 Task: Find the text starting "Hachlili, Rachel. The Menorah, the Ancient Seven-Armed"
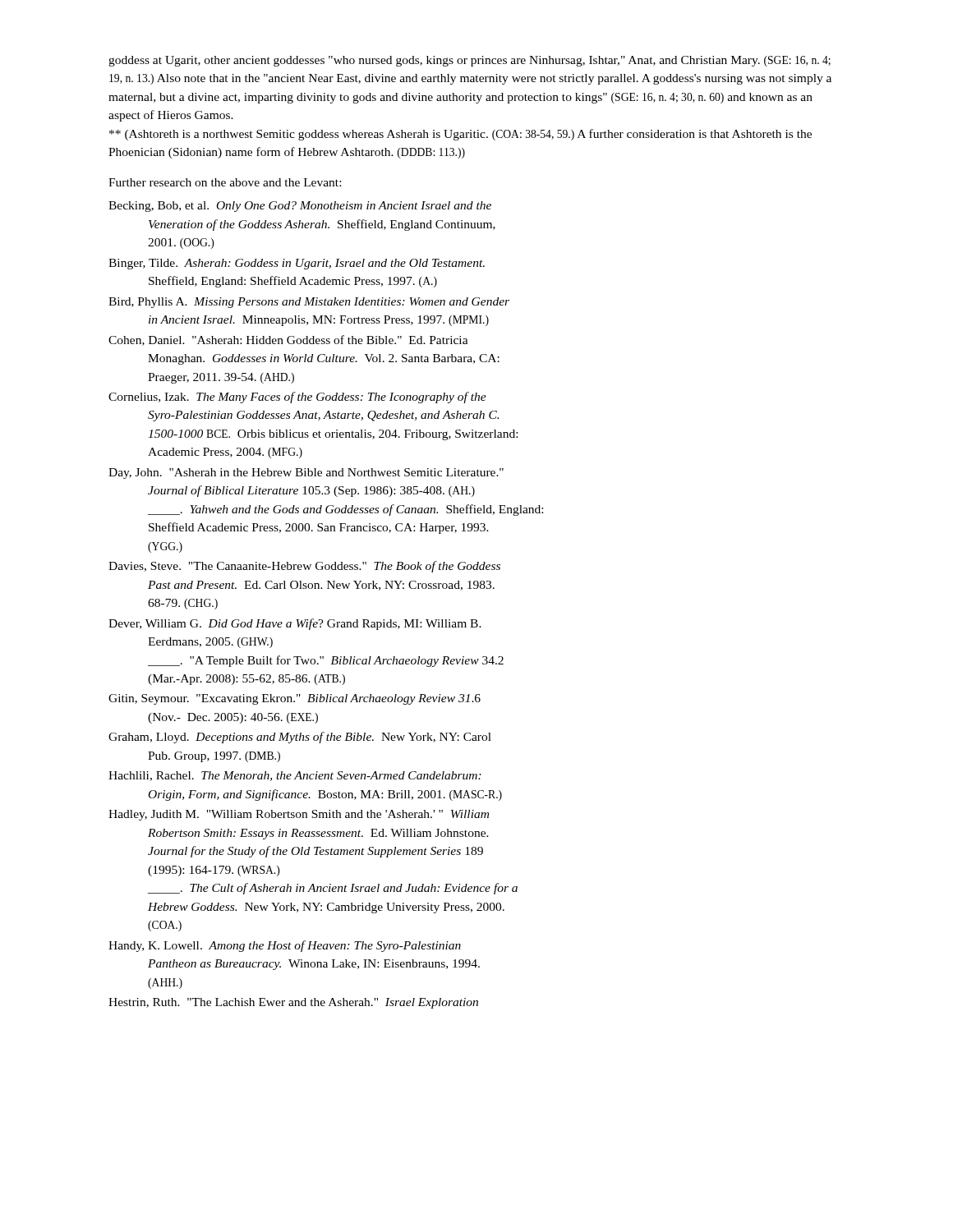[x=477, y=785]
